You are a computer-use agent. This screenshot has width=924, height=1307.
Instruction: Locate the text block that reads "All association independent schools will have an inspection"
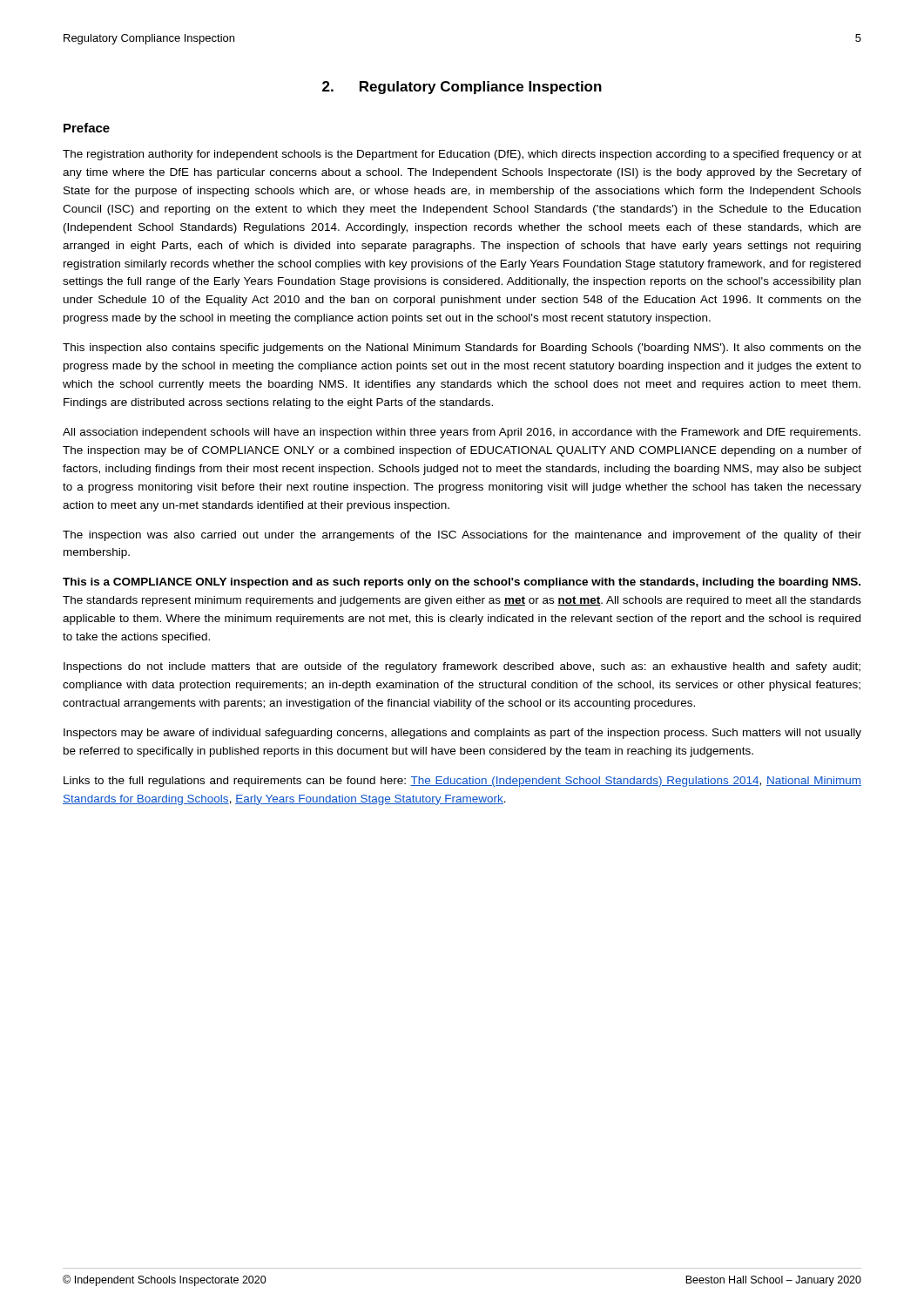(x=462, y=468)
